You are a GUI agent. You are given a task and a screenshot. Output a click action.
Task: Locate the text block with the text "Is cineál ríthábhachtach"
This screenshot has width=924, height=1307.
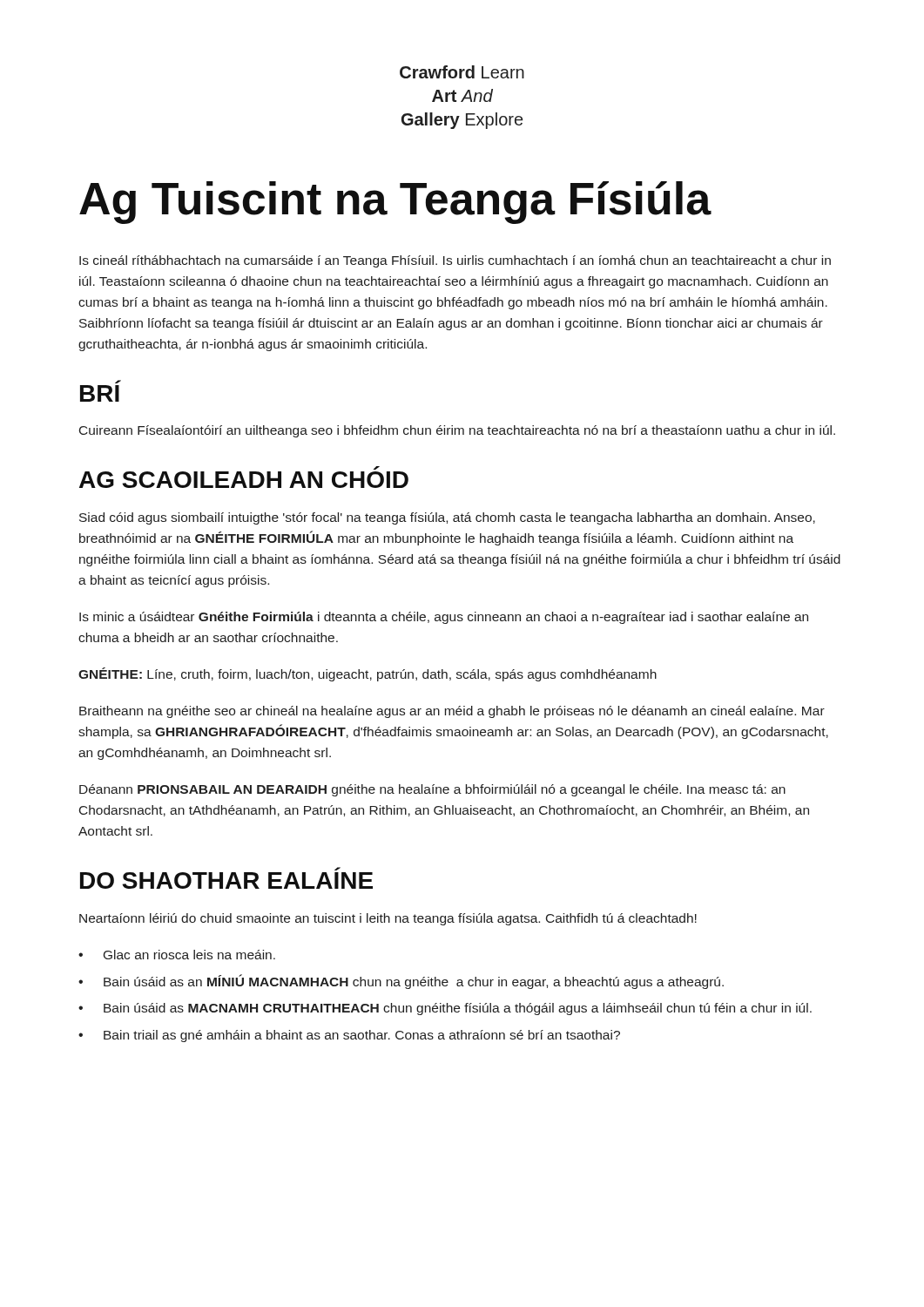462,302
